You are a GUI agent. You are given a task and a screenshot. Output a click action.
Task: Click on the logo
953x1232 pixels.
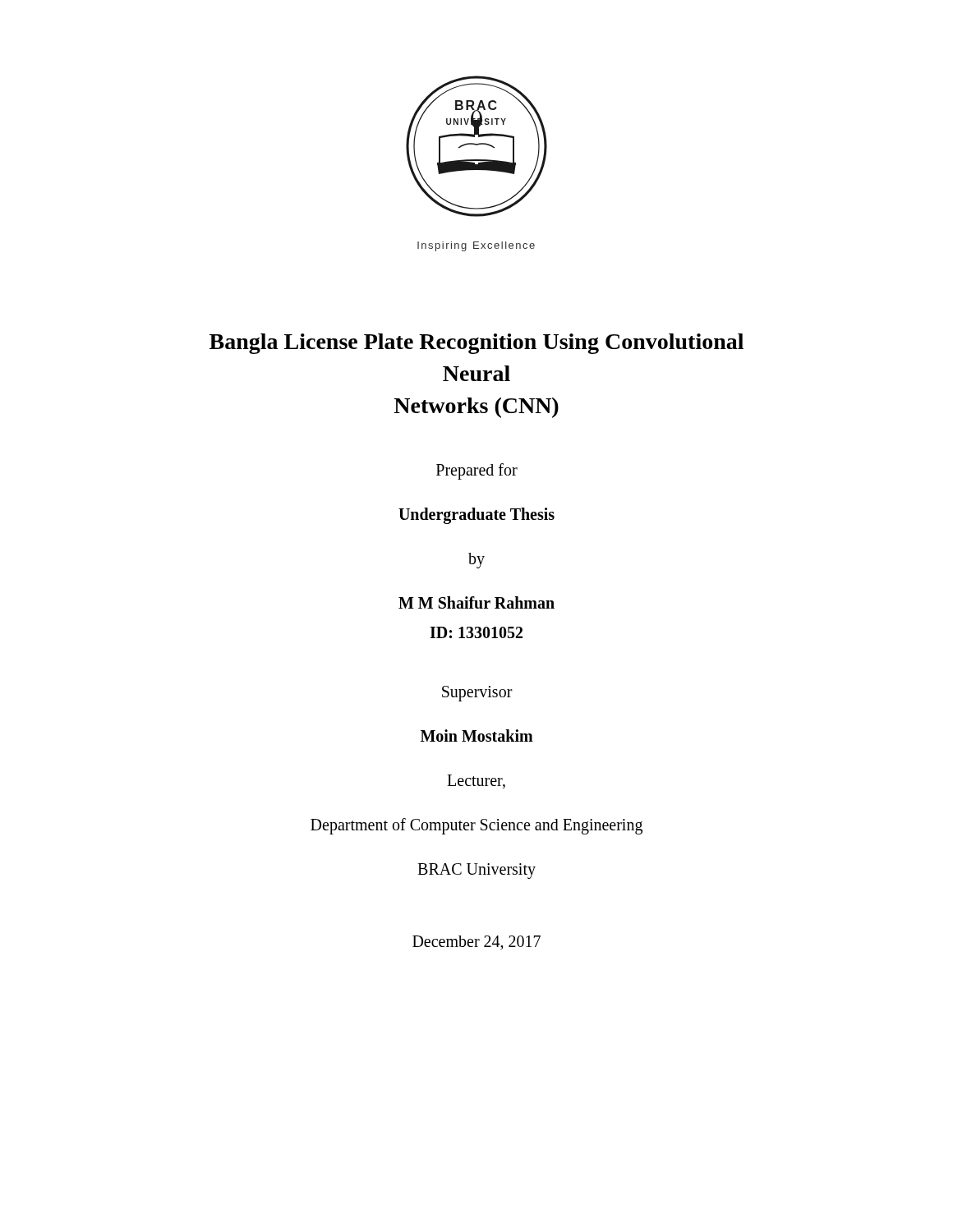point(476,163)
